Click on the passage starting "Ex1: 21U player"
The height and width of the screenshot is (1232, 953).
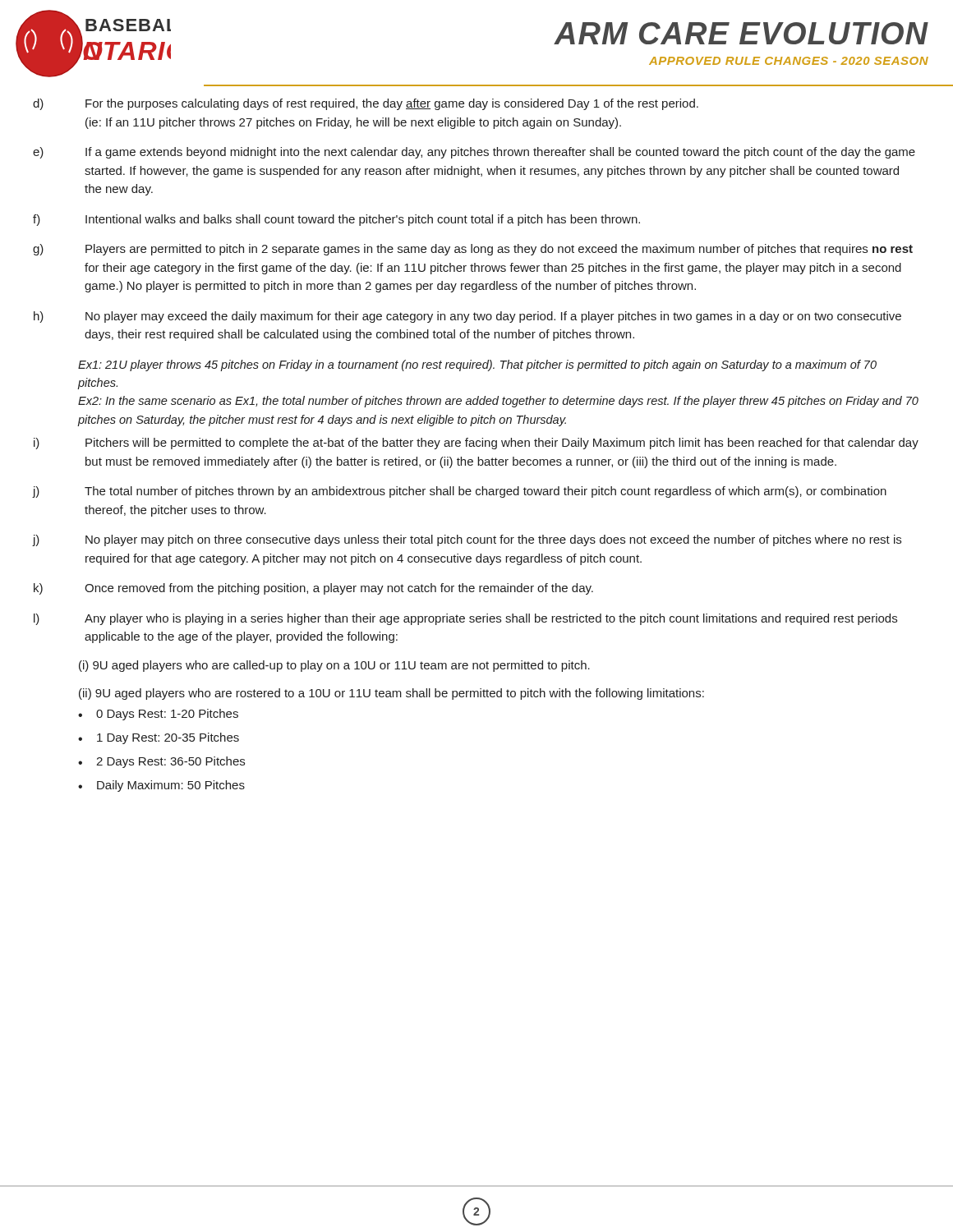tap(498, 392)
